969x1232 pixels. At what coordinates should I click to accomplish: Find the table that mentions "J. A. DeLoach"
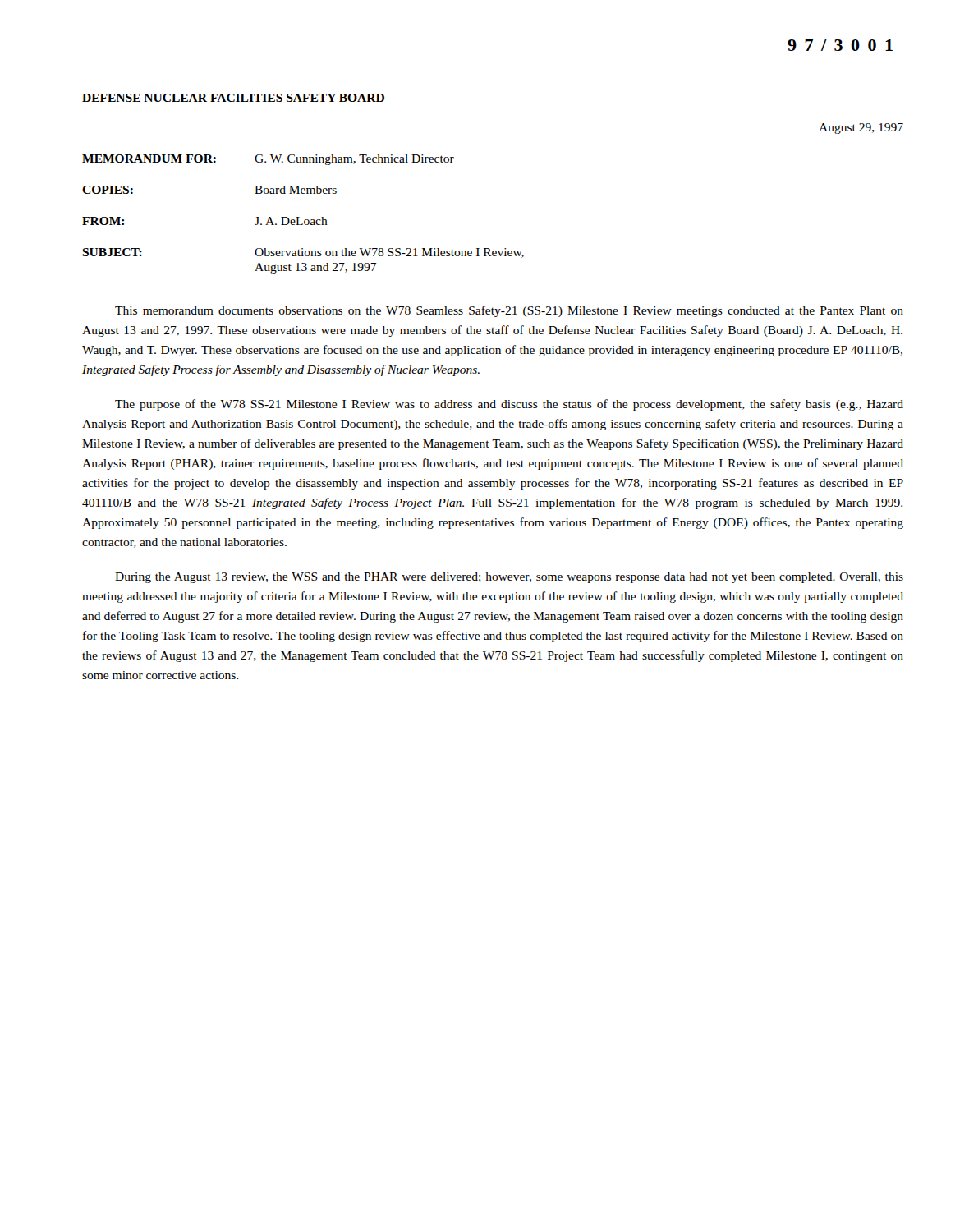tap(493, 213)
